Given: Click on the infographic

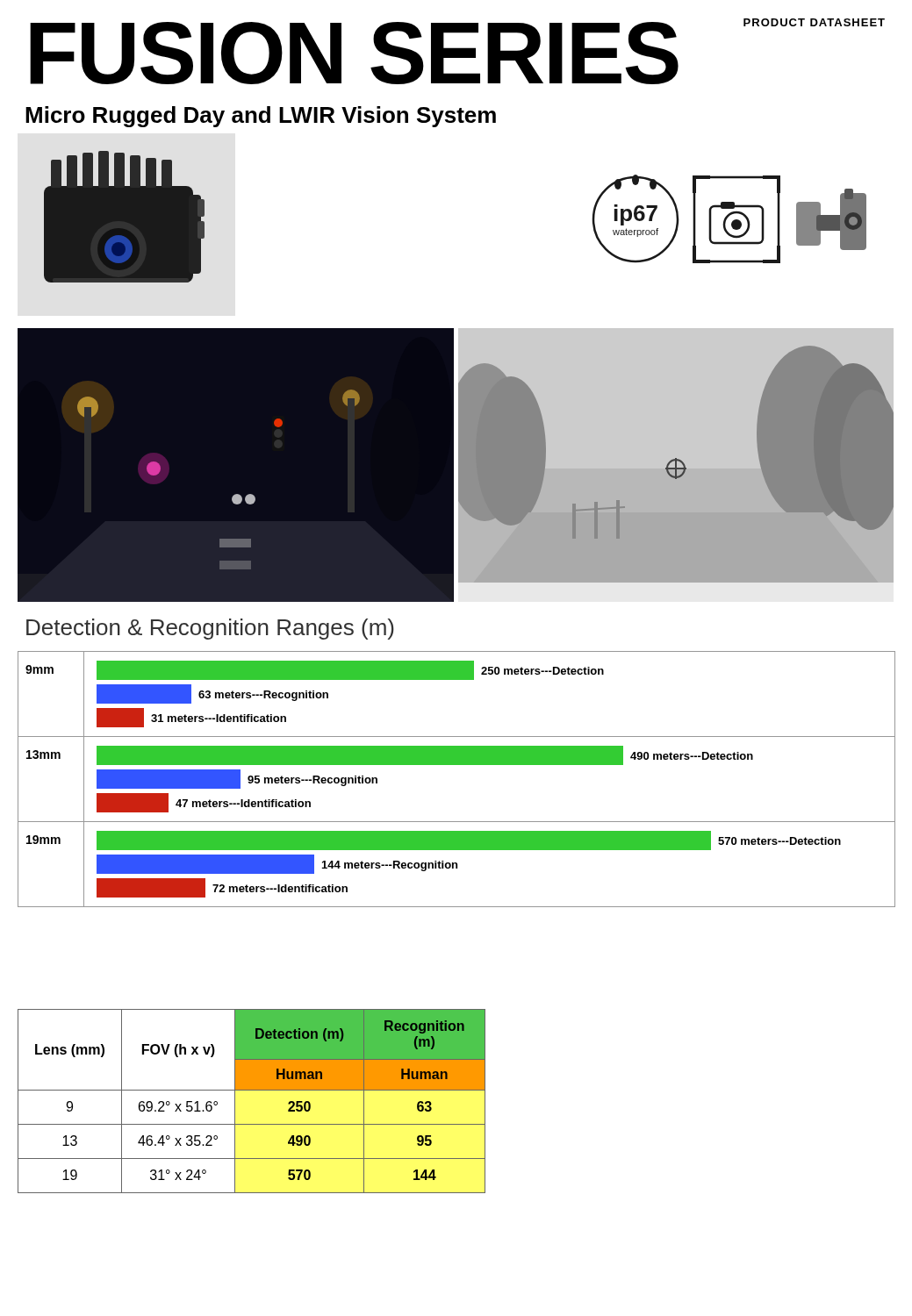Looking at the screenshot, I should pos(736,222).
